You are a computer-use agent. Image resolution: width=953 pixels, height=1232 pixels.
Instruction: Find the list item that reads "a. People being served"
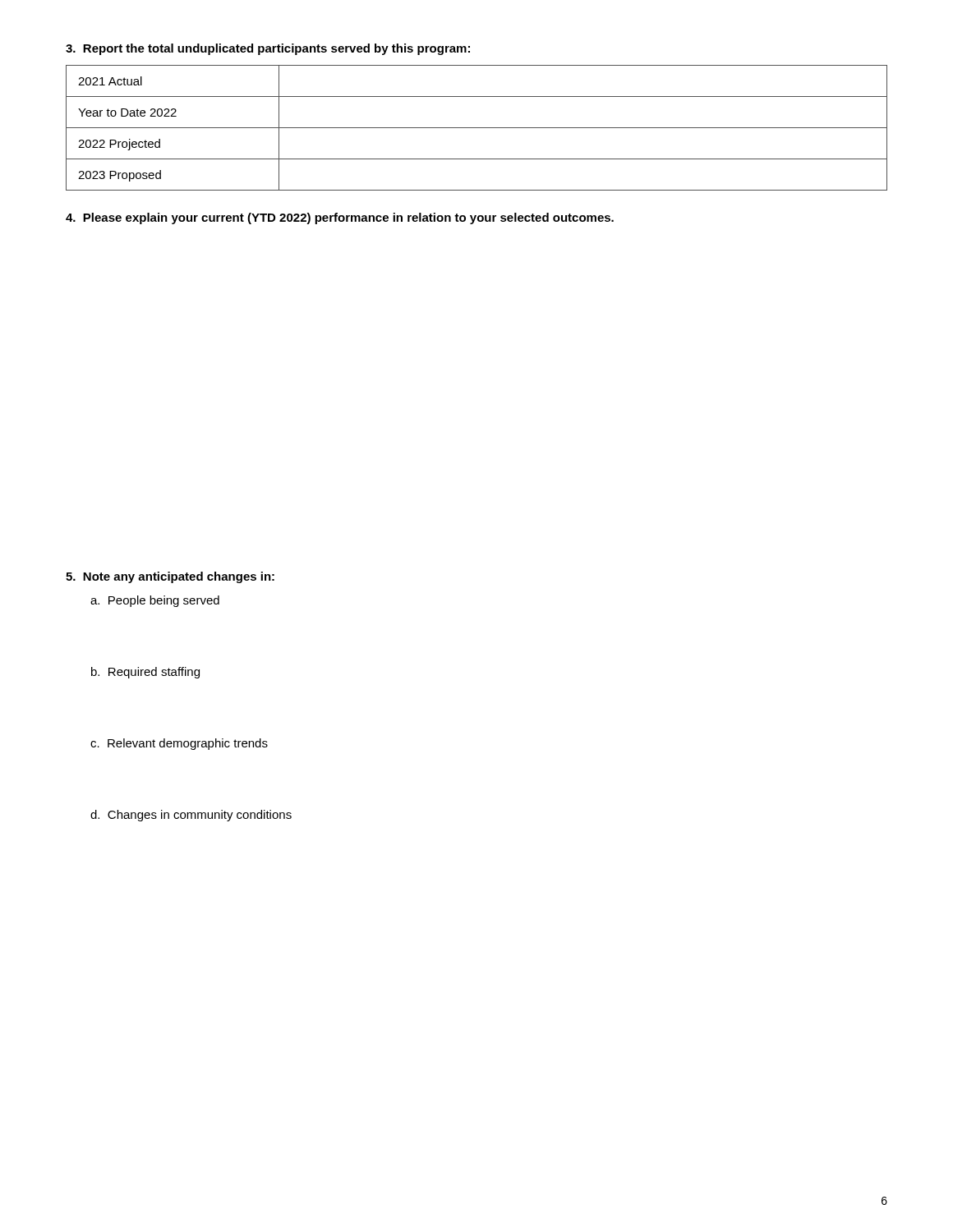(155, 600)
